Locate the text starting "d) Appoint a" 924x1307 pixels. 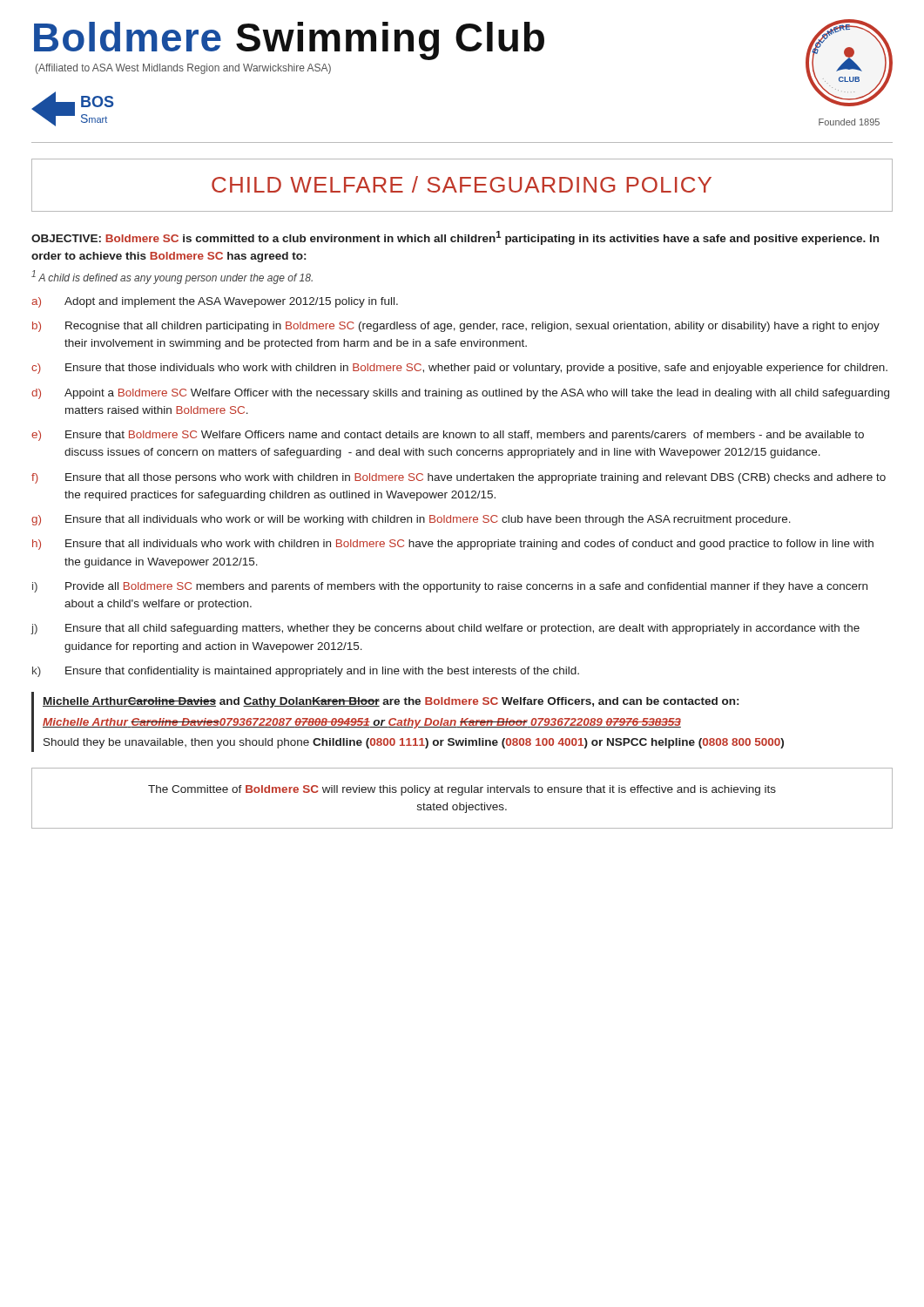(x=462, y=402)
